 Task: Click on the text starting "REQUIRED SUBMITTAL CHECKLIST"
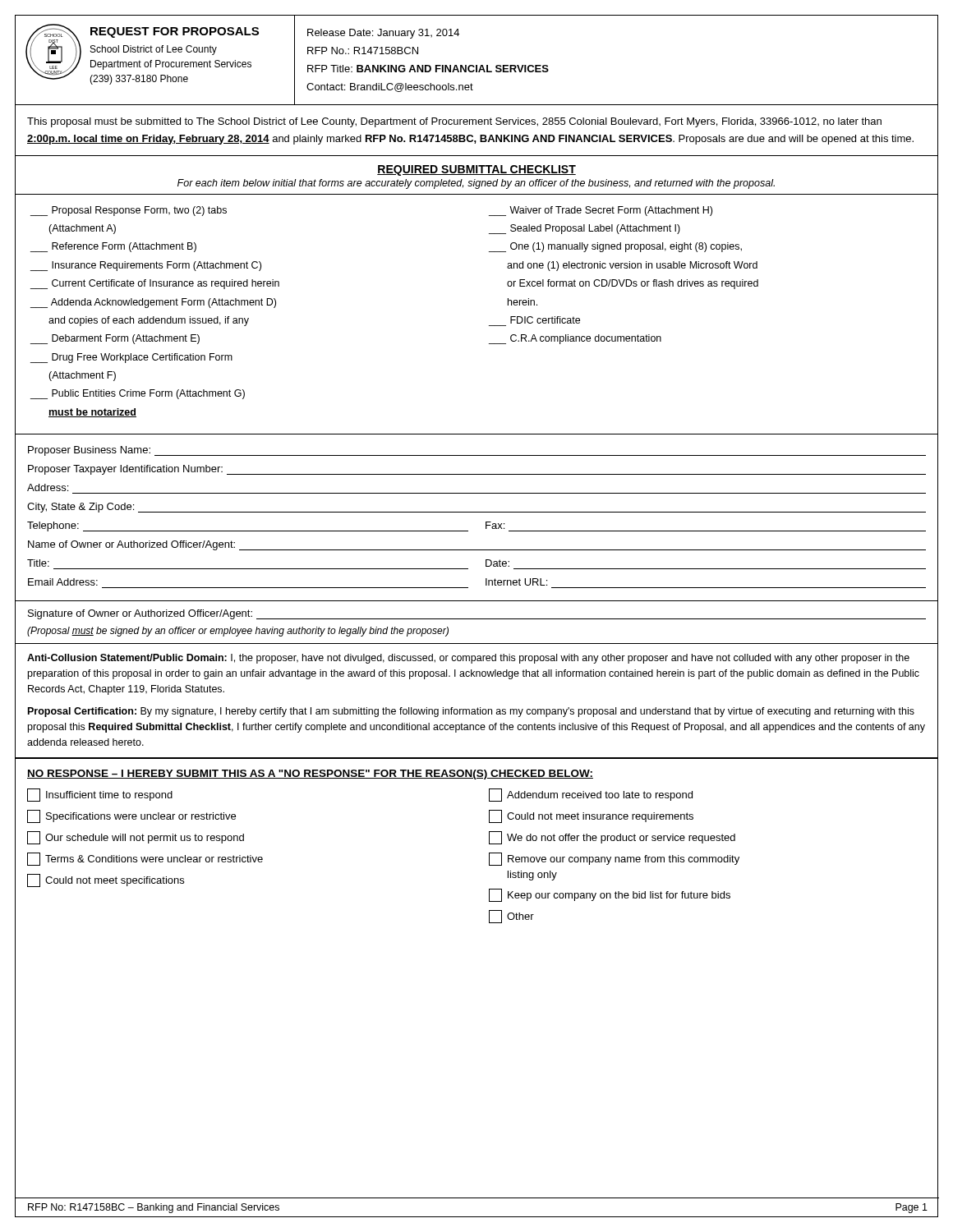(x=476, y=169)
